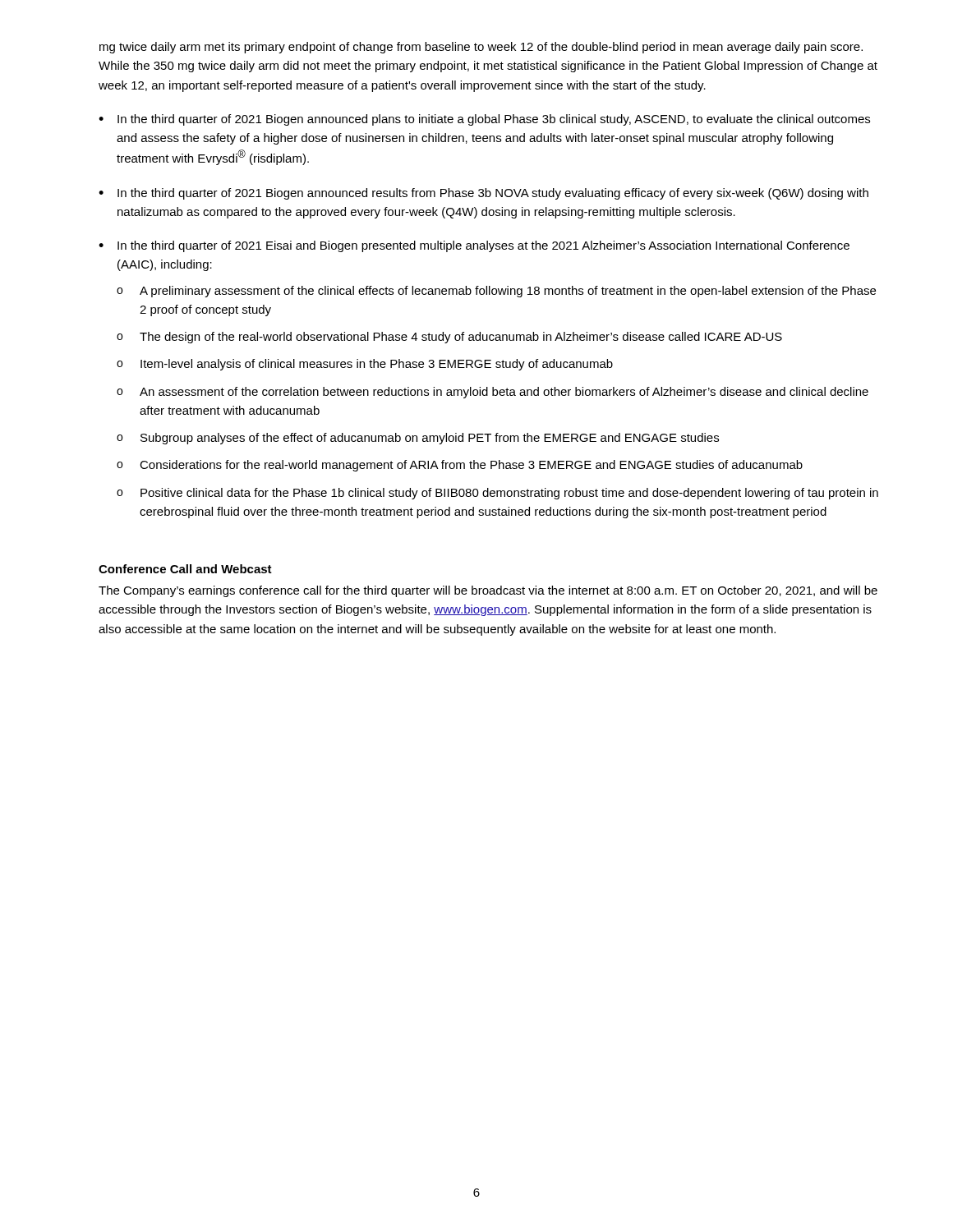
Task: Locate the list item that says "o An assessment"
Action: 498,401
